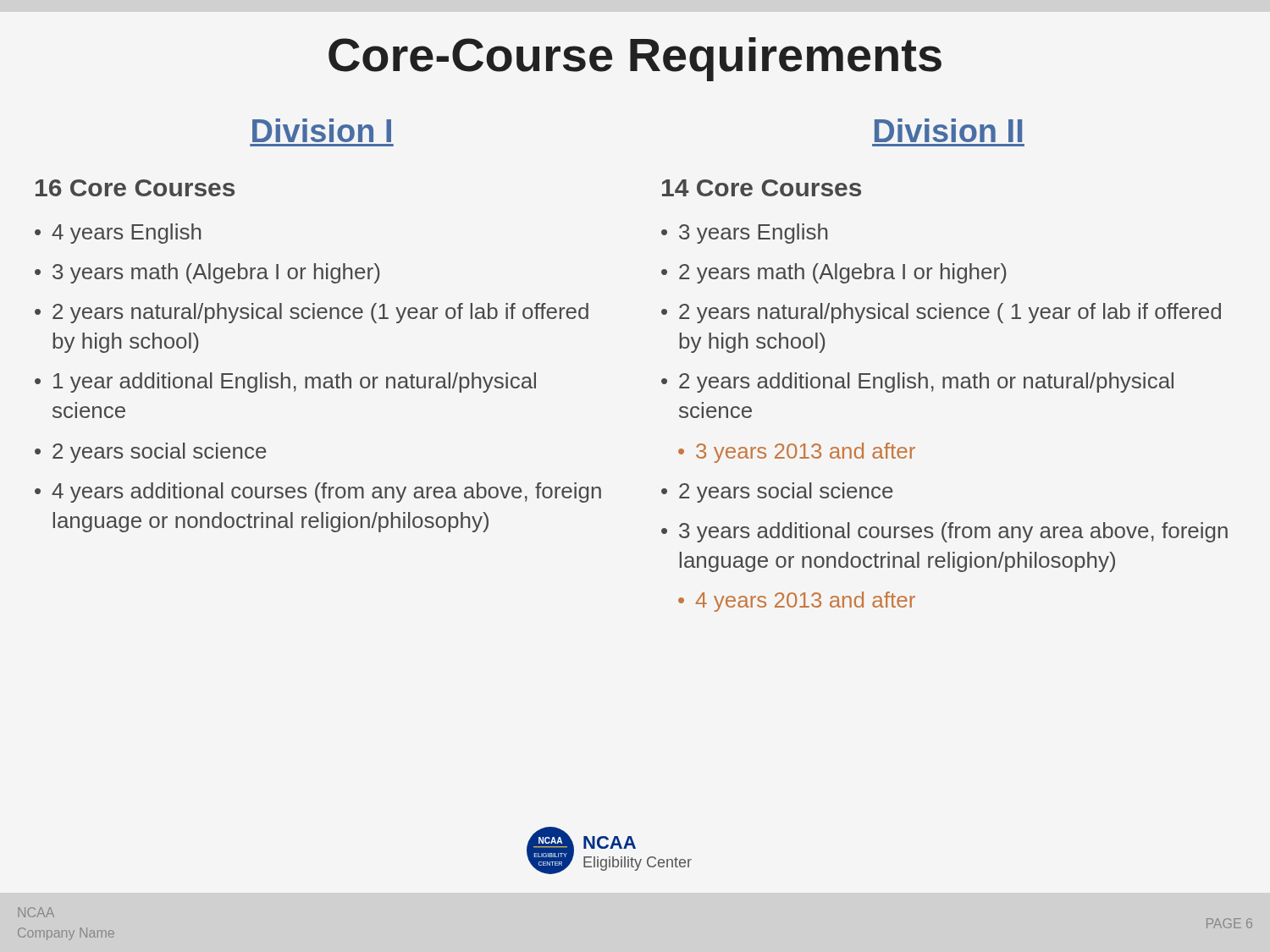Where does it say "• 4 years English"?
Screen dimensions: 952x1270
118,232
